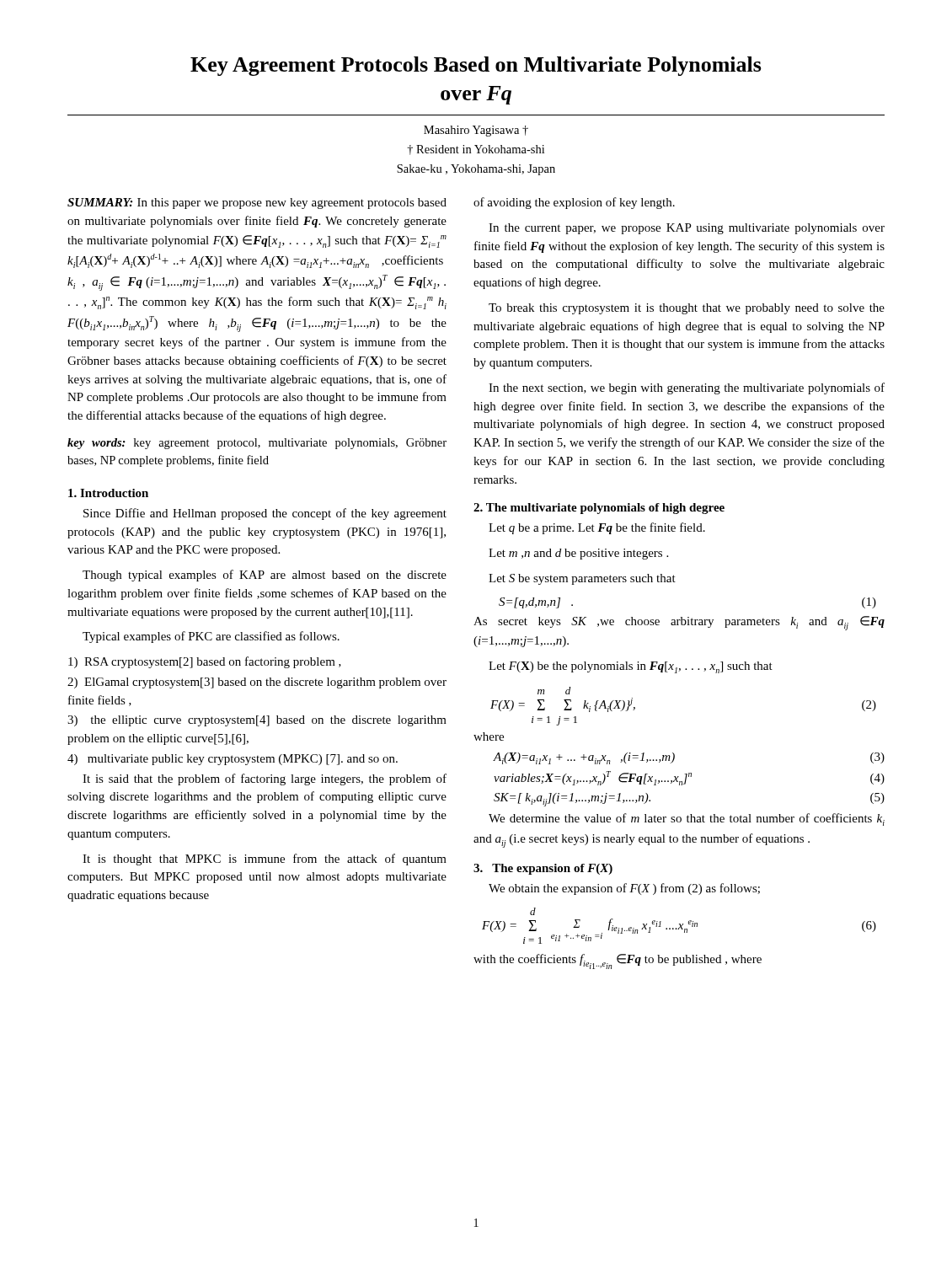The width and height of the screenshot is (952, 1264).
Task: Click on the text block that reads "Masahiro Yagisawa † †"
Action: coord(476,149)
